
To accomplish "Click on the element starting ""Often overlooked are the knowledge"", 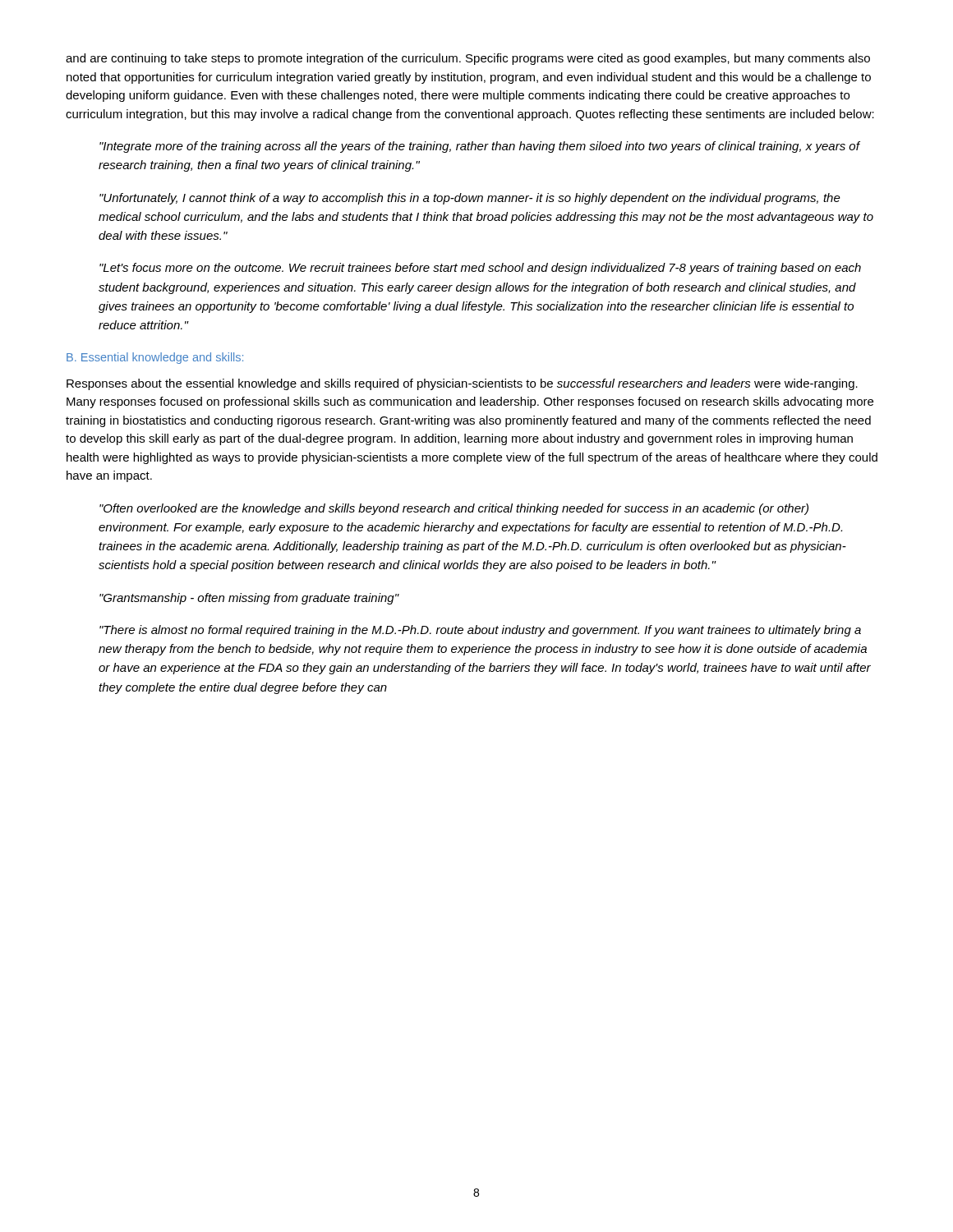I will pyautogui.click(x=472, y=536).
